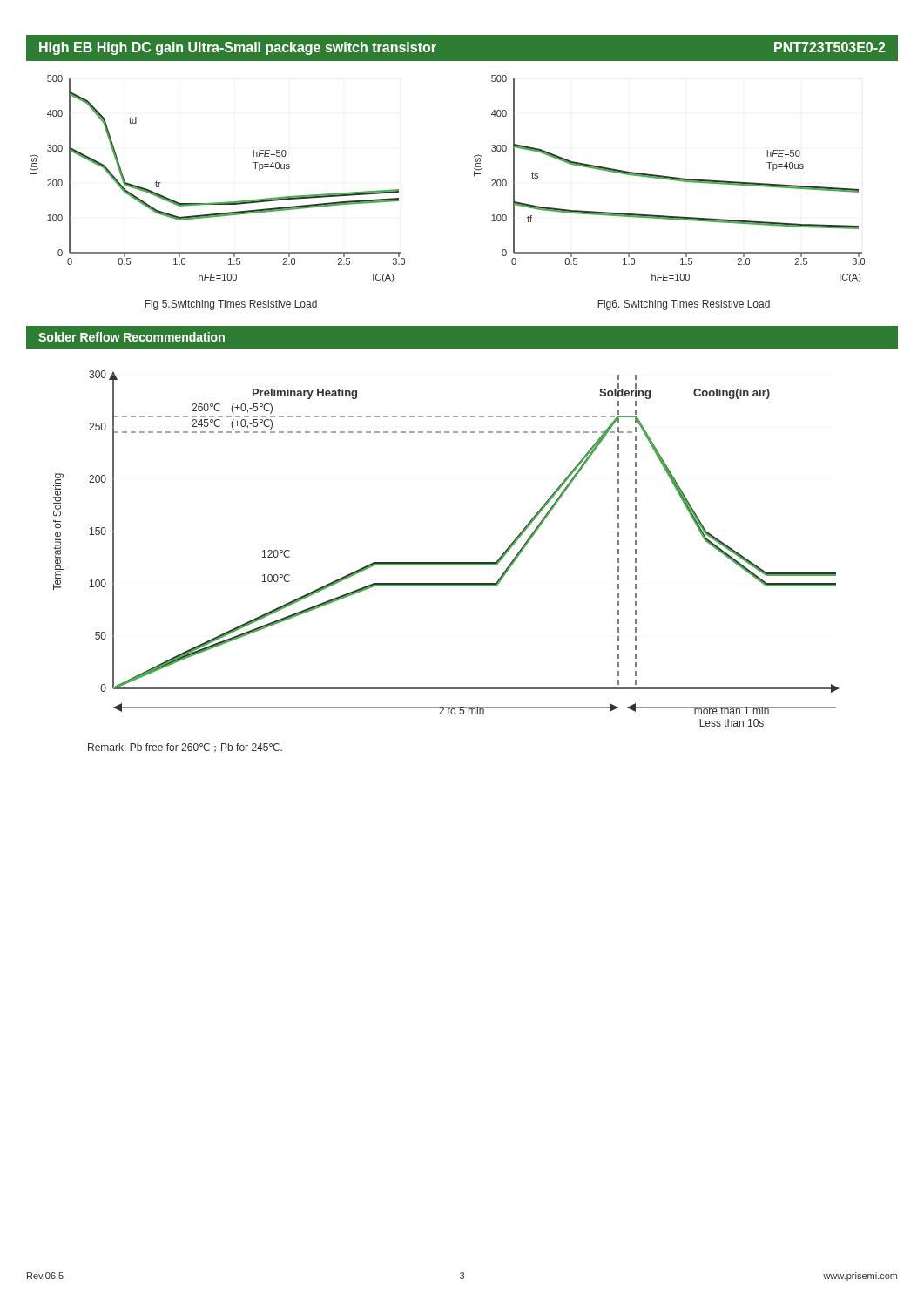This screenshot has width=924, height=1307.
Task: Click on the caption with the text "Remark: Pb free for 260℃；Pb for 245℃."
Action: click(x=185, y=748)
